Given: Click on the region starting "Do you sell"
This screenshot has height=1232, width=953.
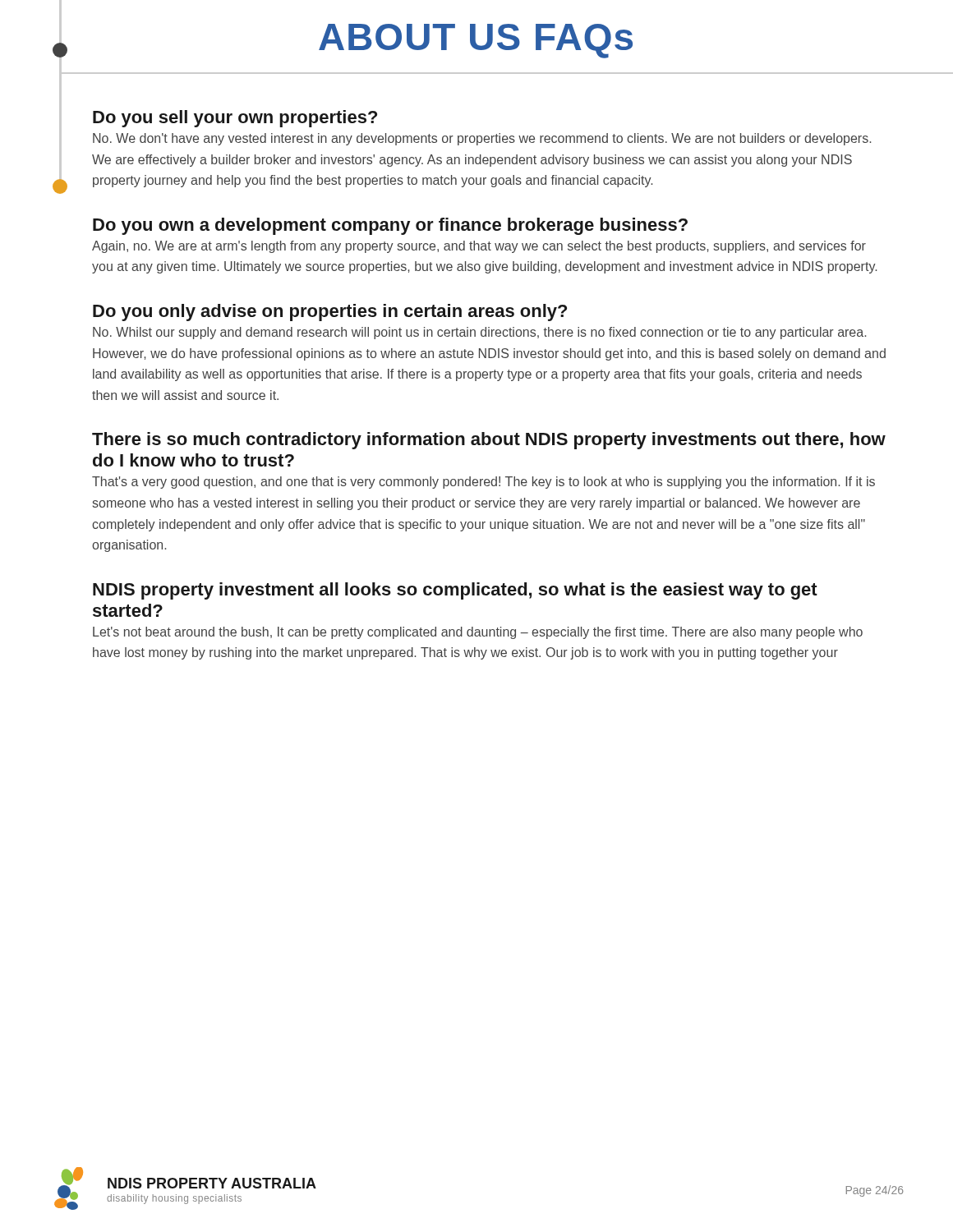Looking at the screenshot, I should [x=235, y=117].
